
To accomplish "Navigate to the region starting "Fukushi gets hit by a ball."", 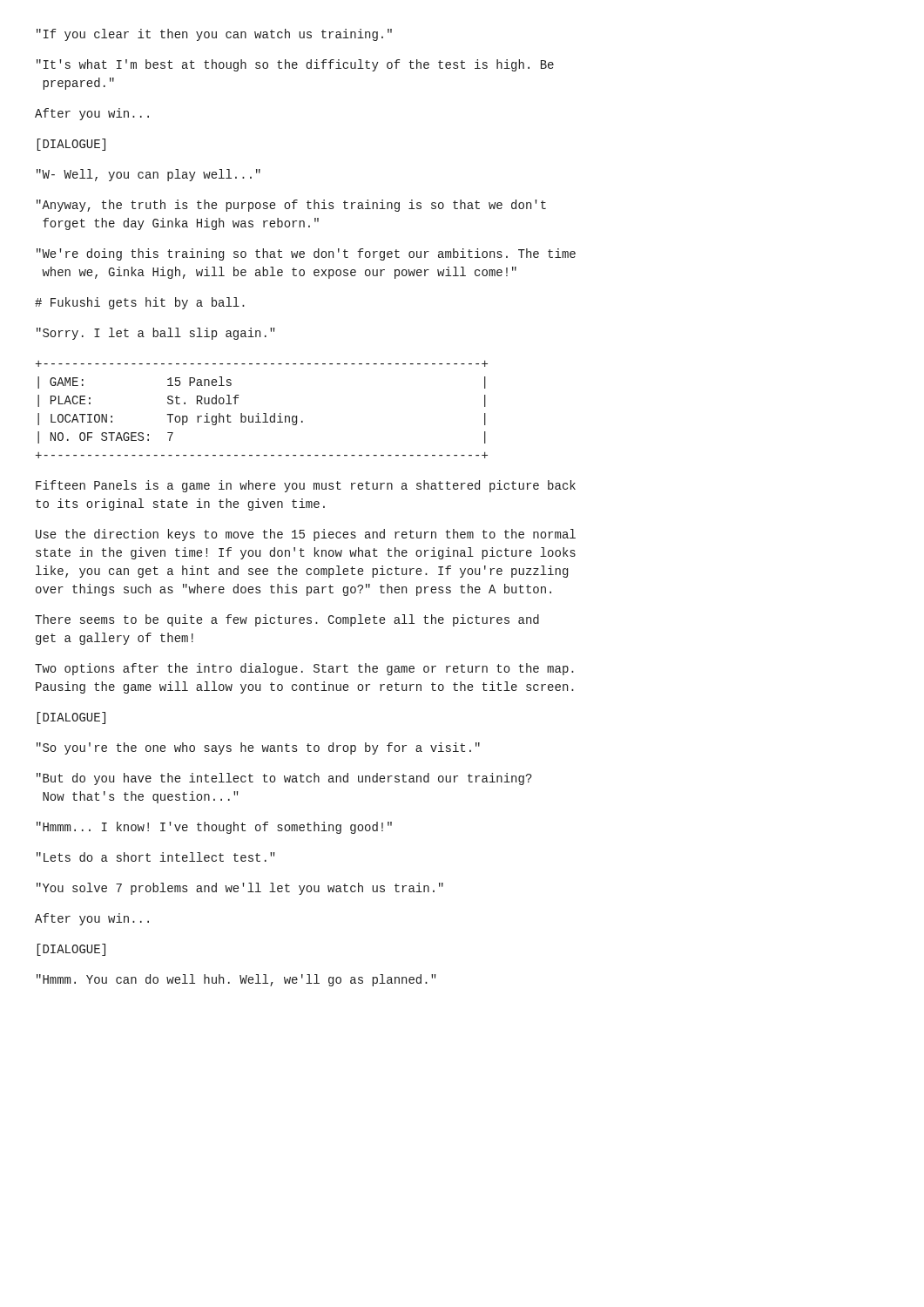I will tap(141, 303).
